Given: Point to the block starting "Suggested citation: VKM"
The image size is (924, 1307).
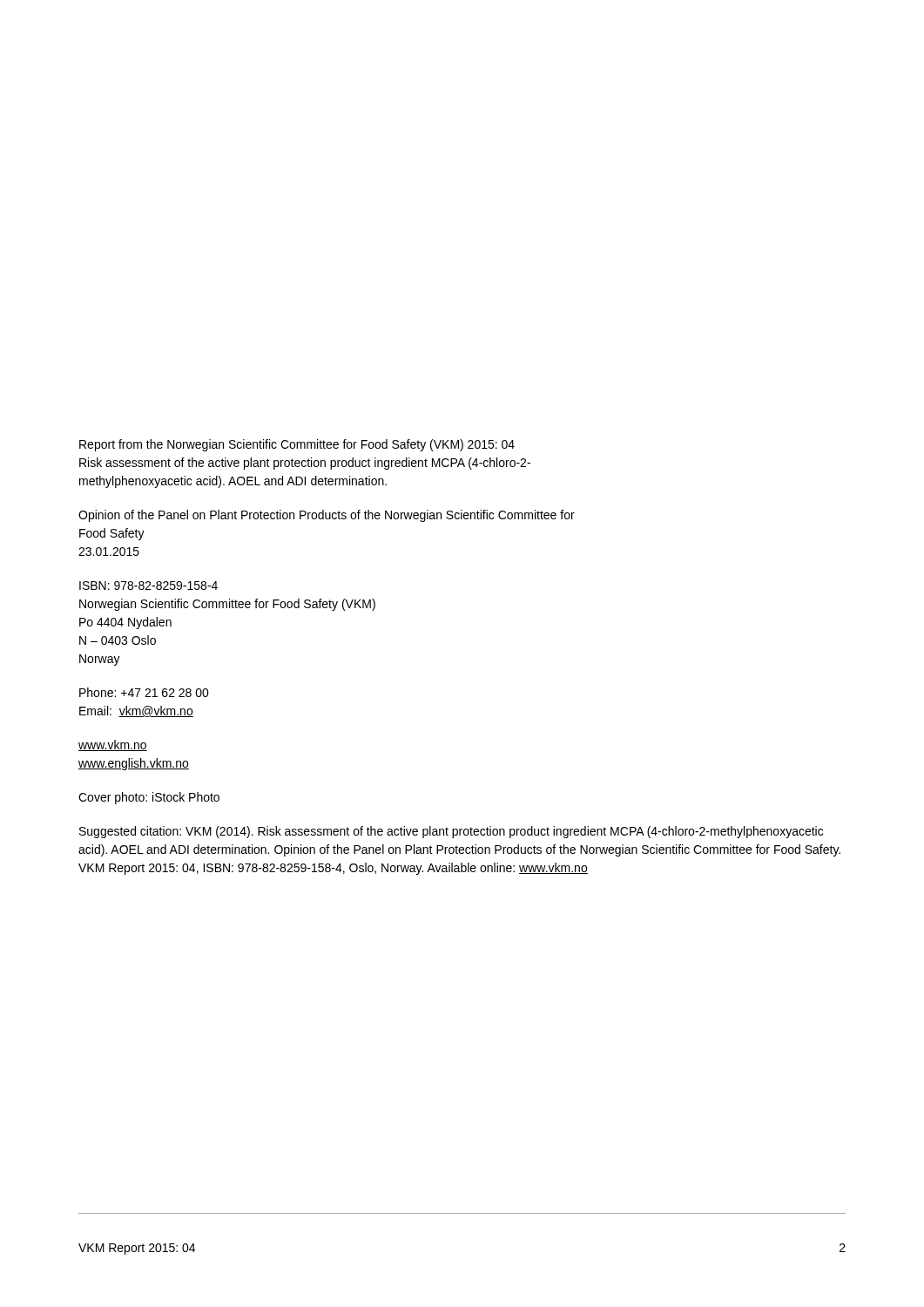Looking at the screenshot, I should tap(462, 850).
